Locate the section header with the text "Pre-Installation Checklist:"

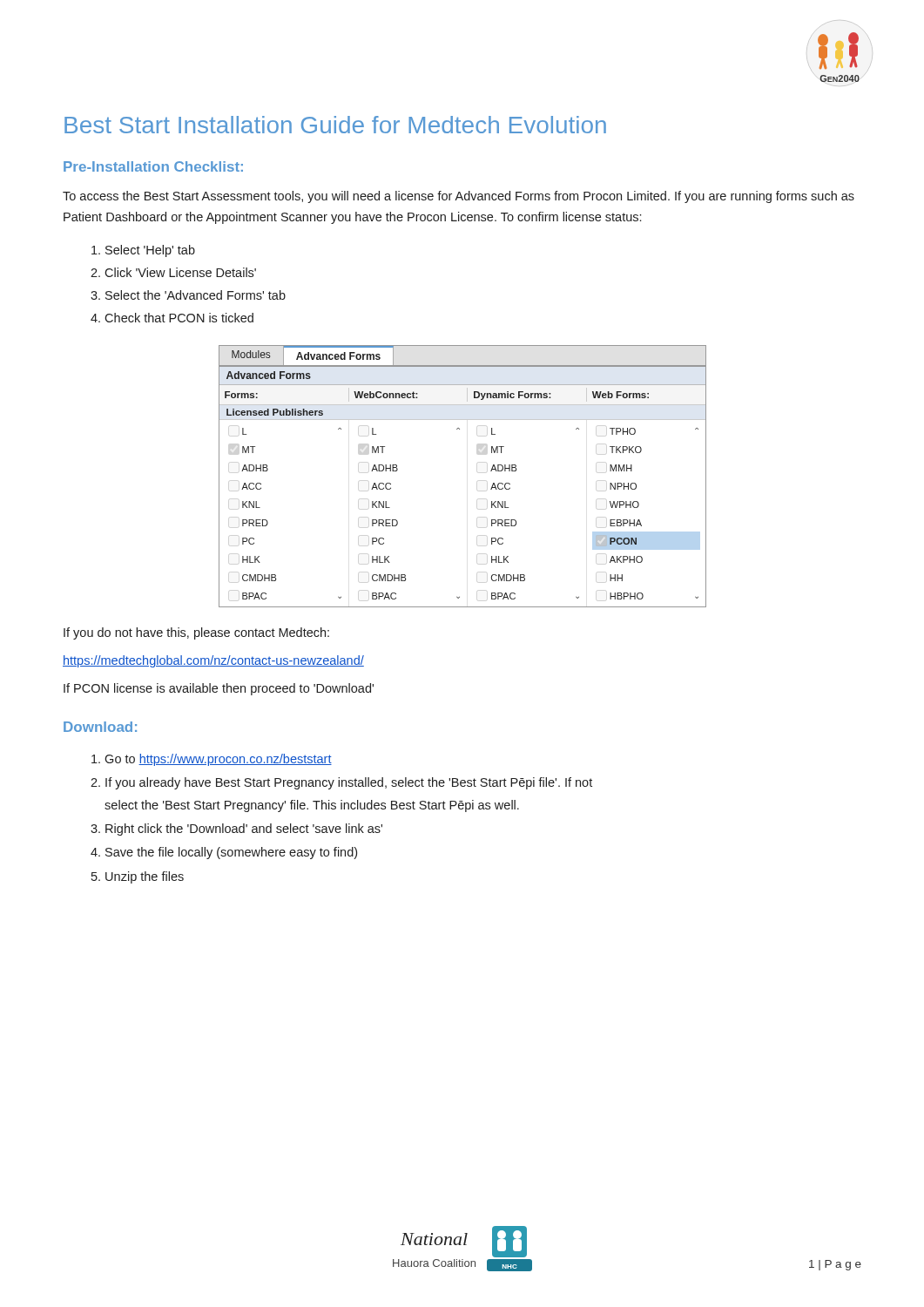click(154, 167)
